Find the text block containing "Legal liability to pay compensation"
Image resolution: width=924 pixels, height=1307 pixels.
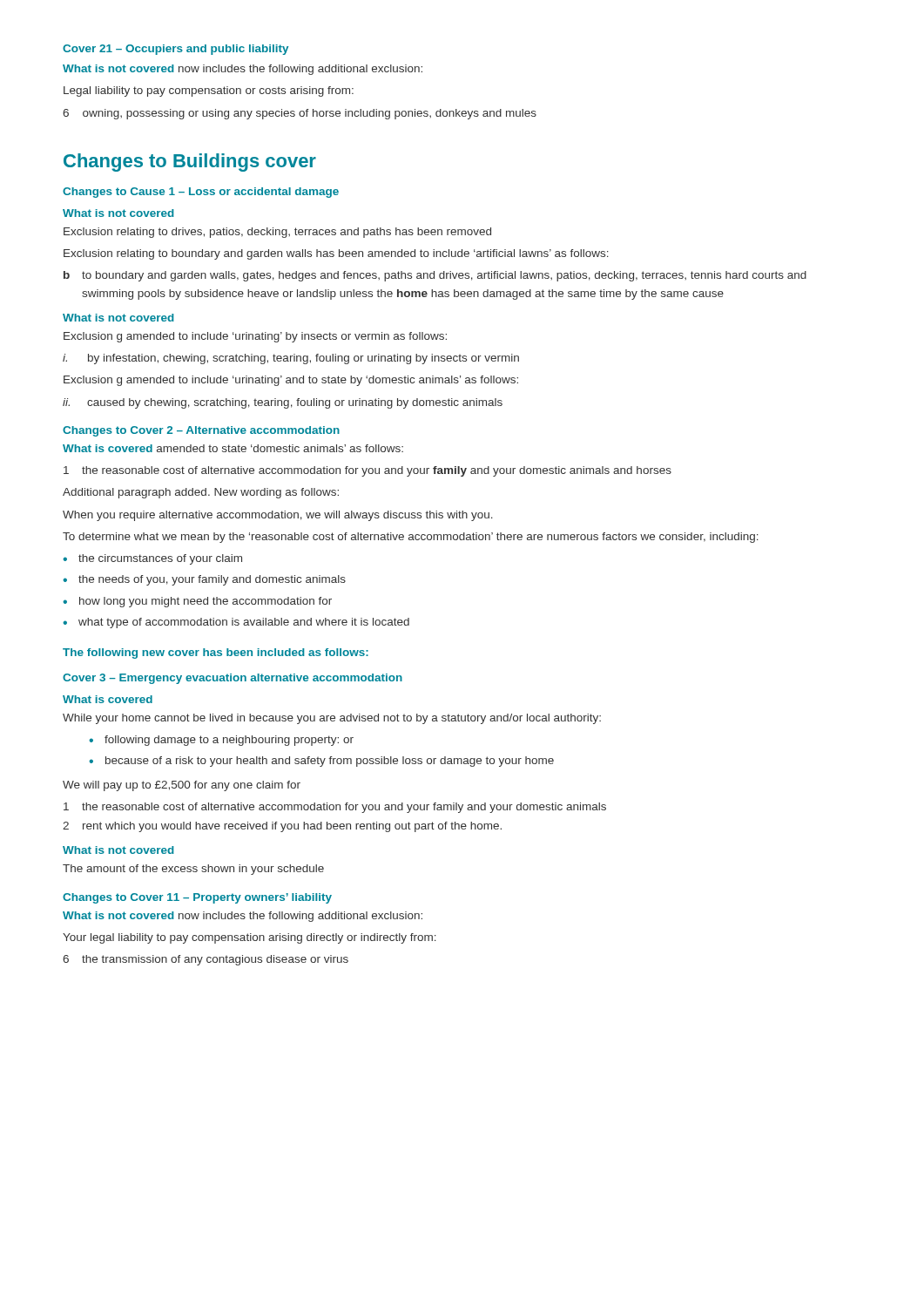208,90
